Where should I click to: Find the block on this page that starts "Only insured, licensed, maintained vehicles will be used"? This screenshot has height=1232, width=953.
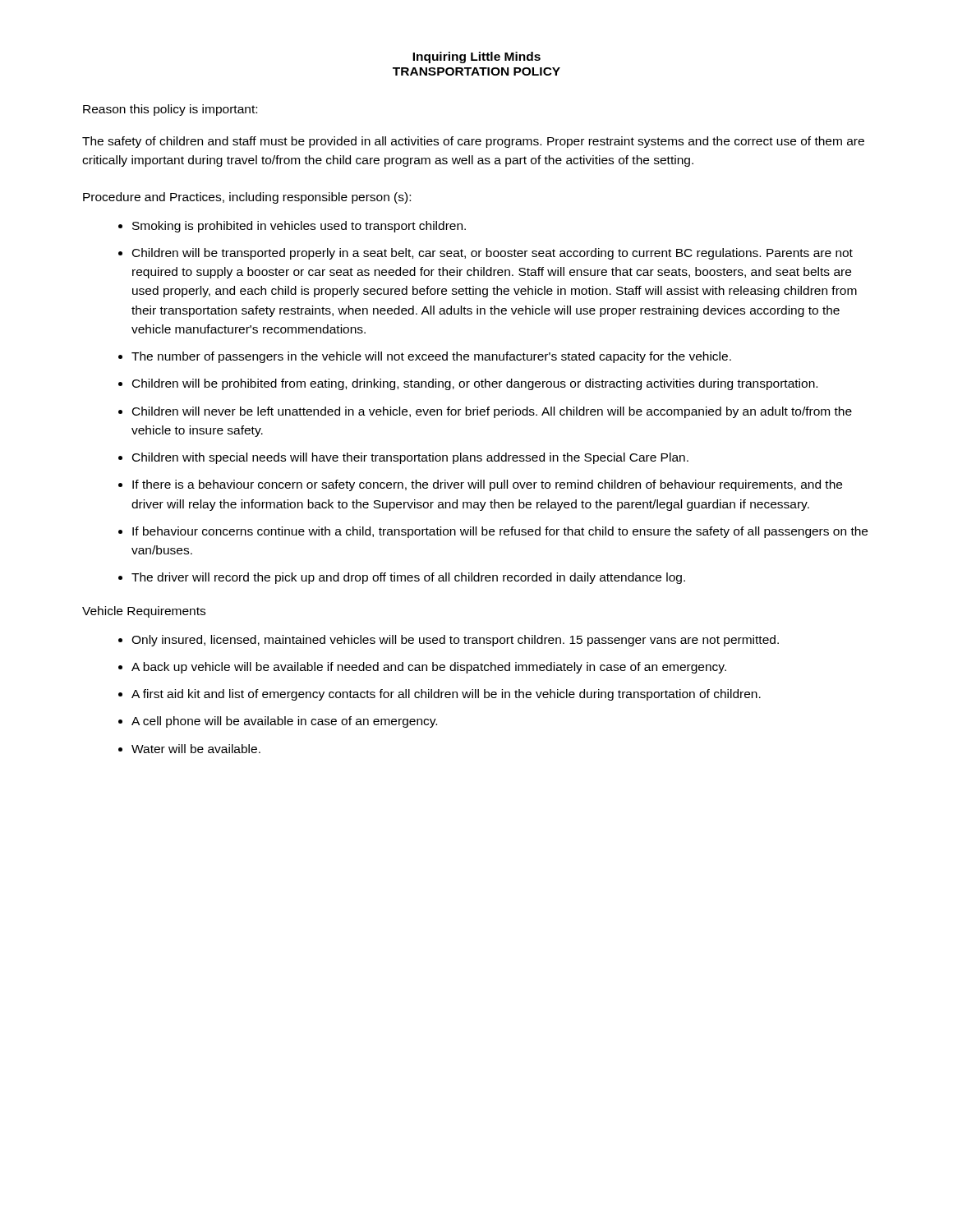pyautogui.click(x=456, y=639)
